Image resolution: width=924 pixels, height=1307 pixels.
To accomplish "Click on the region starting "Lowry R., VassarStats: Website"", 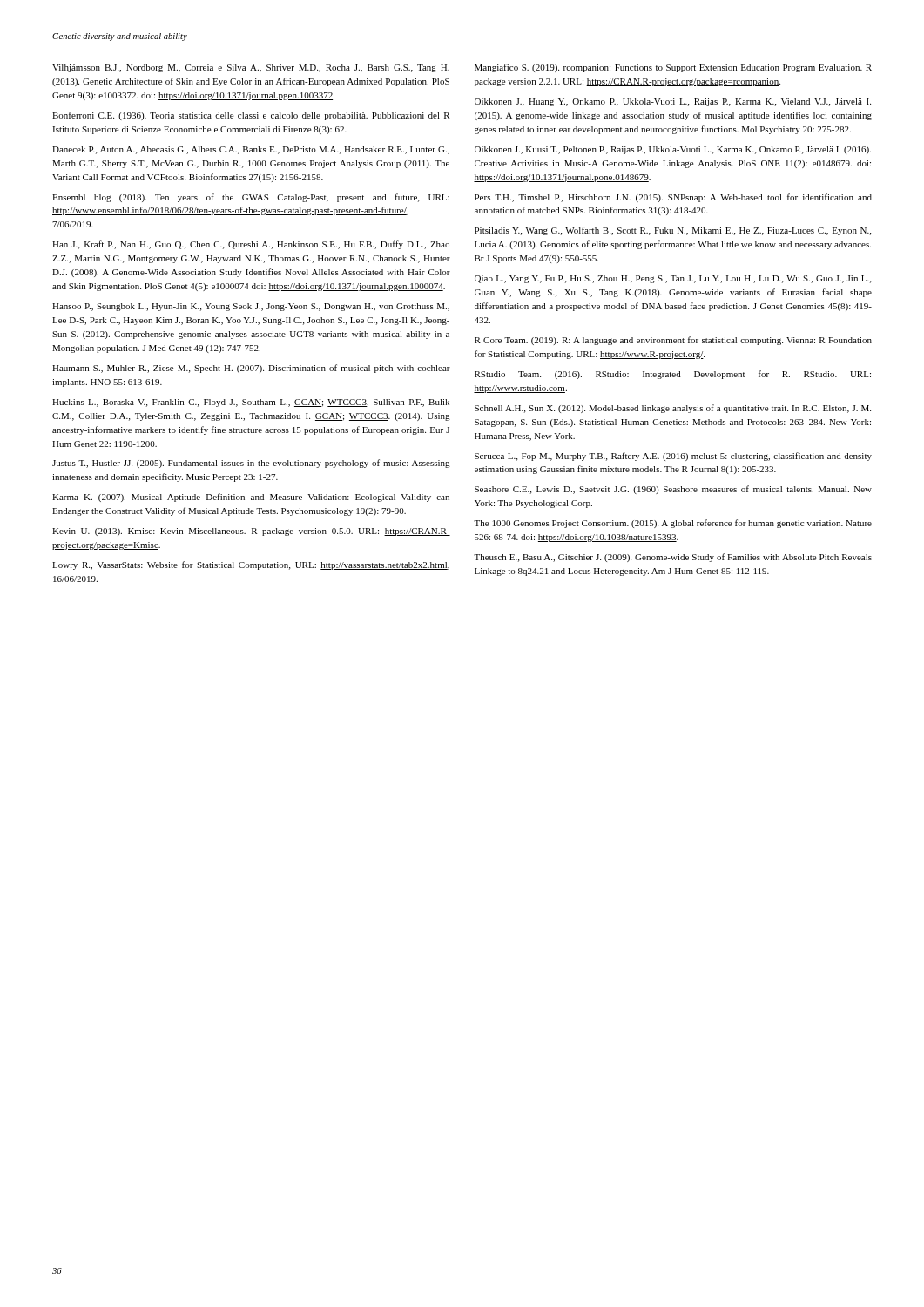I will (x=251, y=572).
